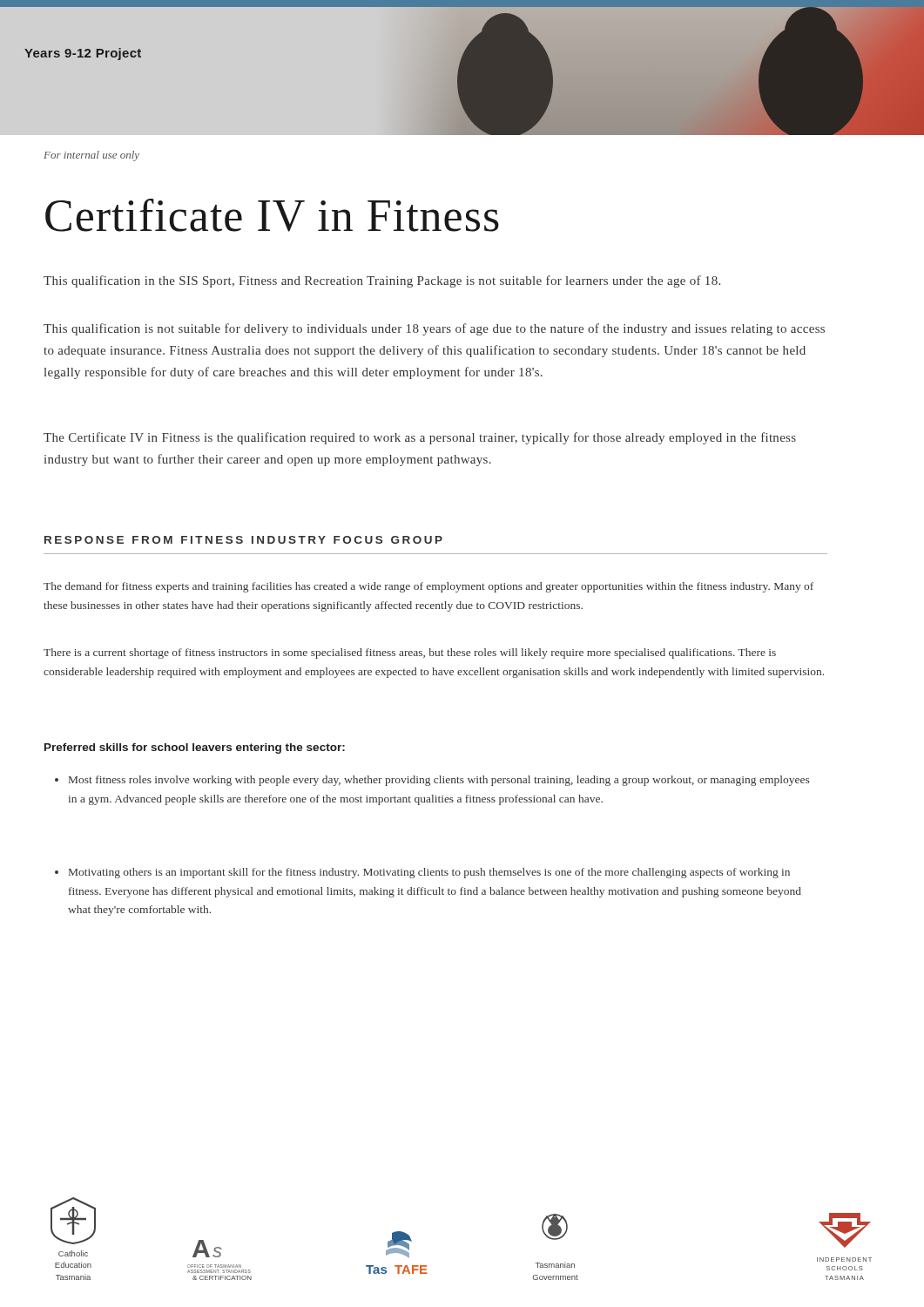
Task: Select the text that reads "Preferred skills for school leavers entering the sector:"
Action: coord(194,747)
